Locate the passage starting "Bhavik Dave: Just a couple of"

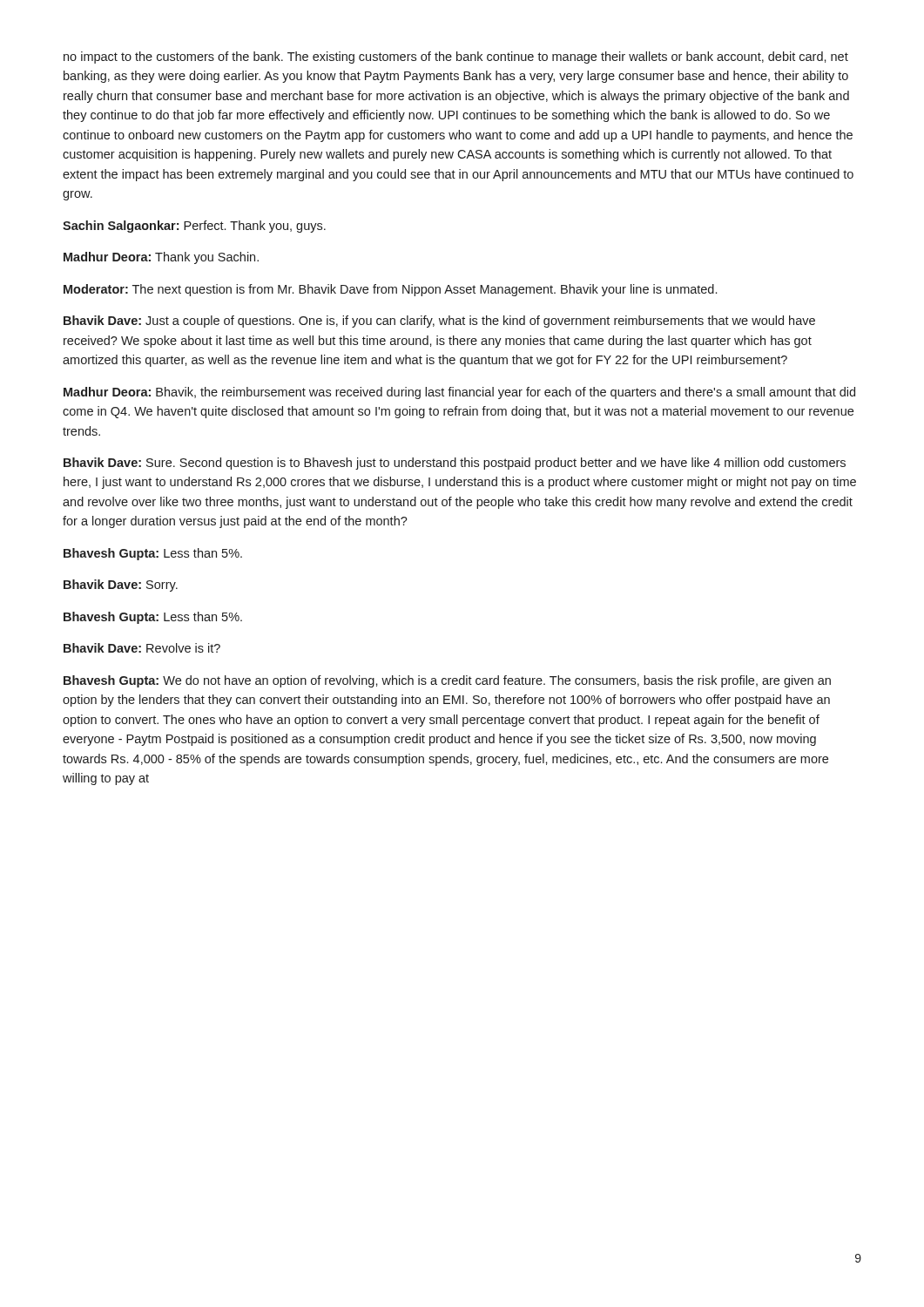(x=439, y=340)
